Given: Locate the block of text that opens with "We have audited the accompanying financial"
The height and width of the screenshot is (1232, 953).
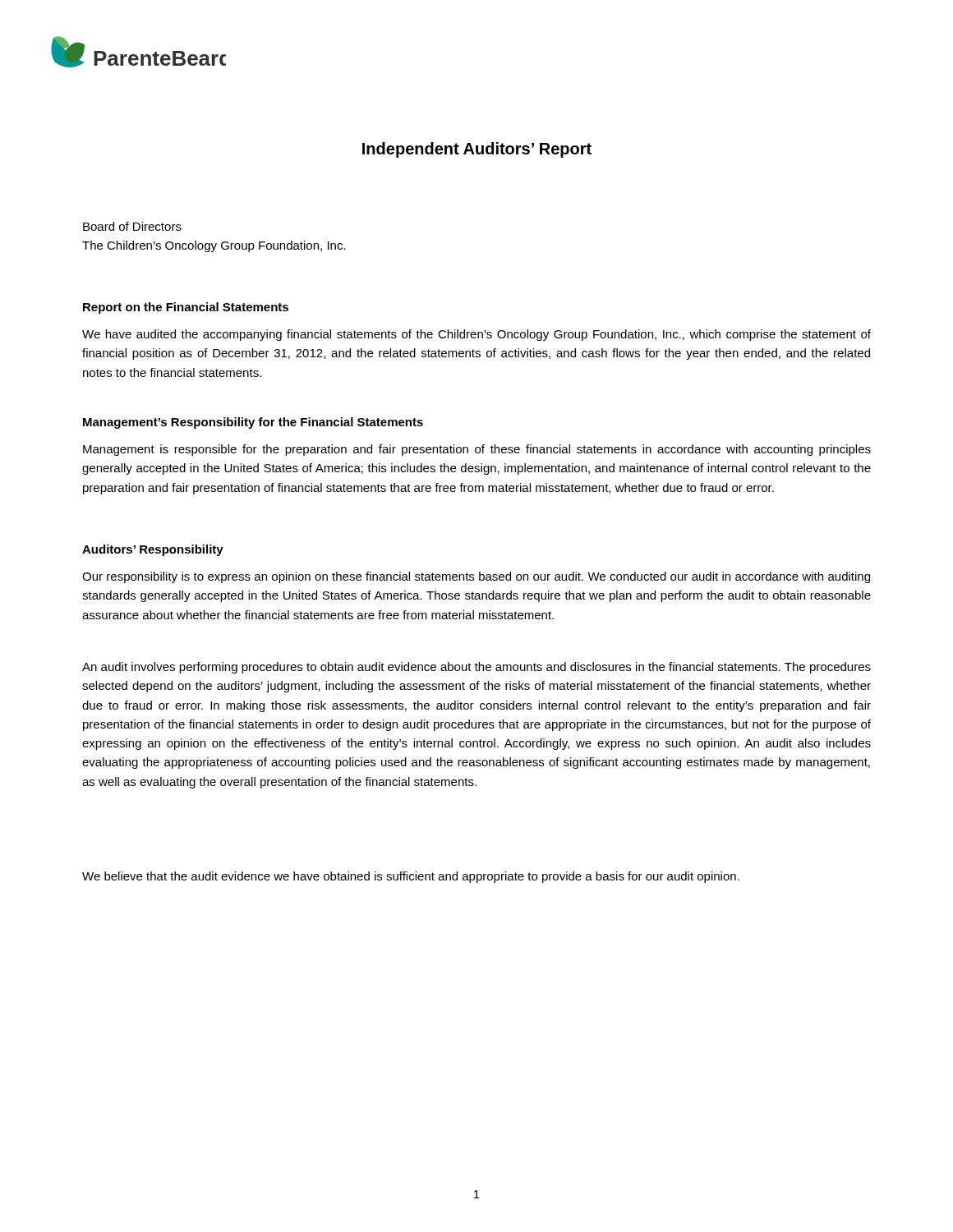Looking at the screenshot, I should (476, 353).
